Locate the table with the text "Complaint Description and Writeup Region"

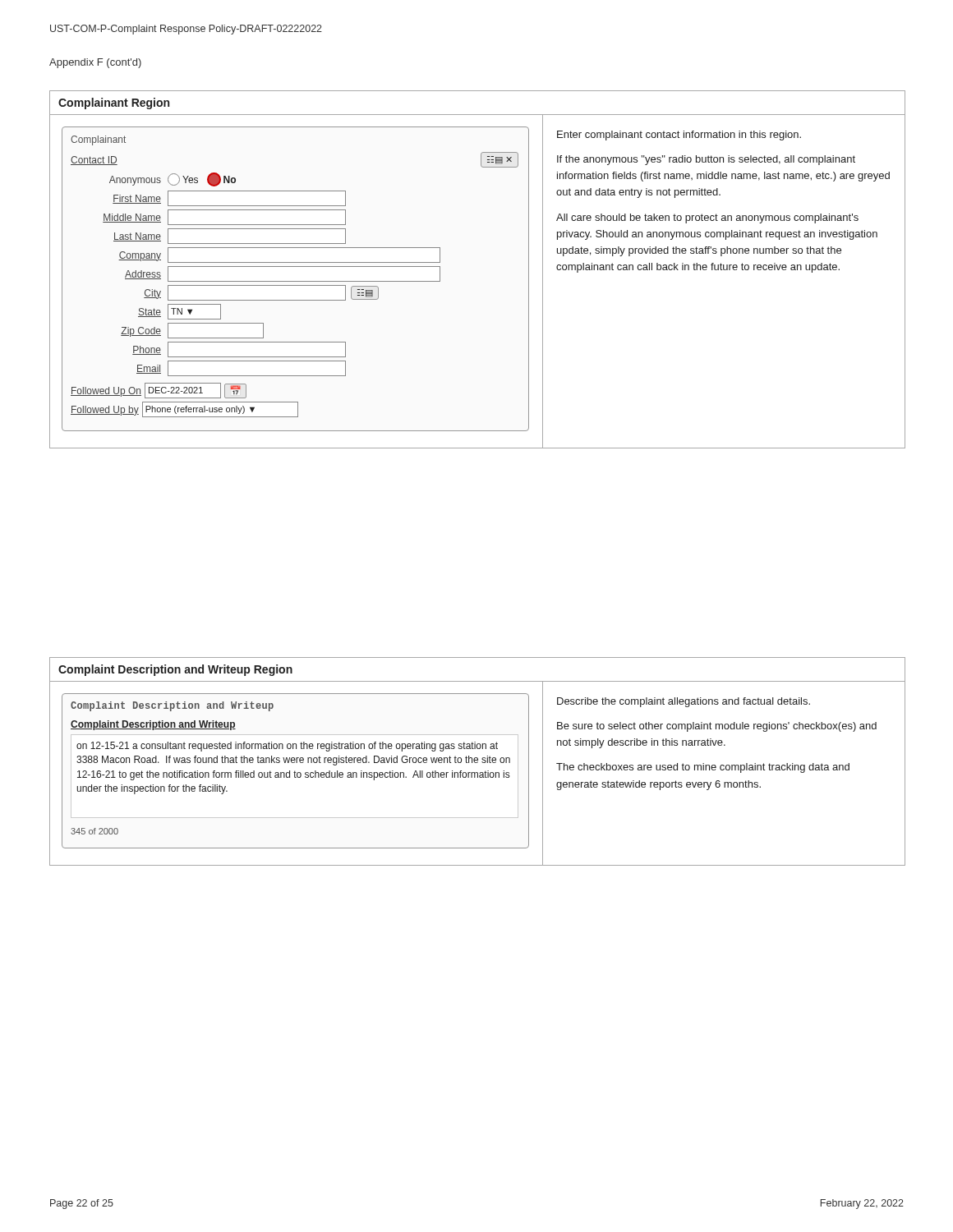pyautogui.click(x=477, y=761)
